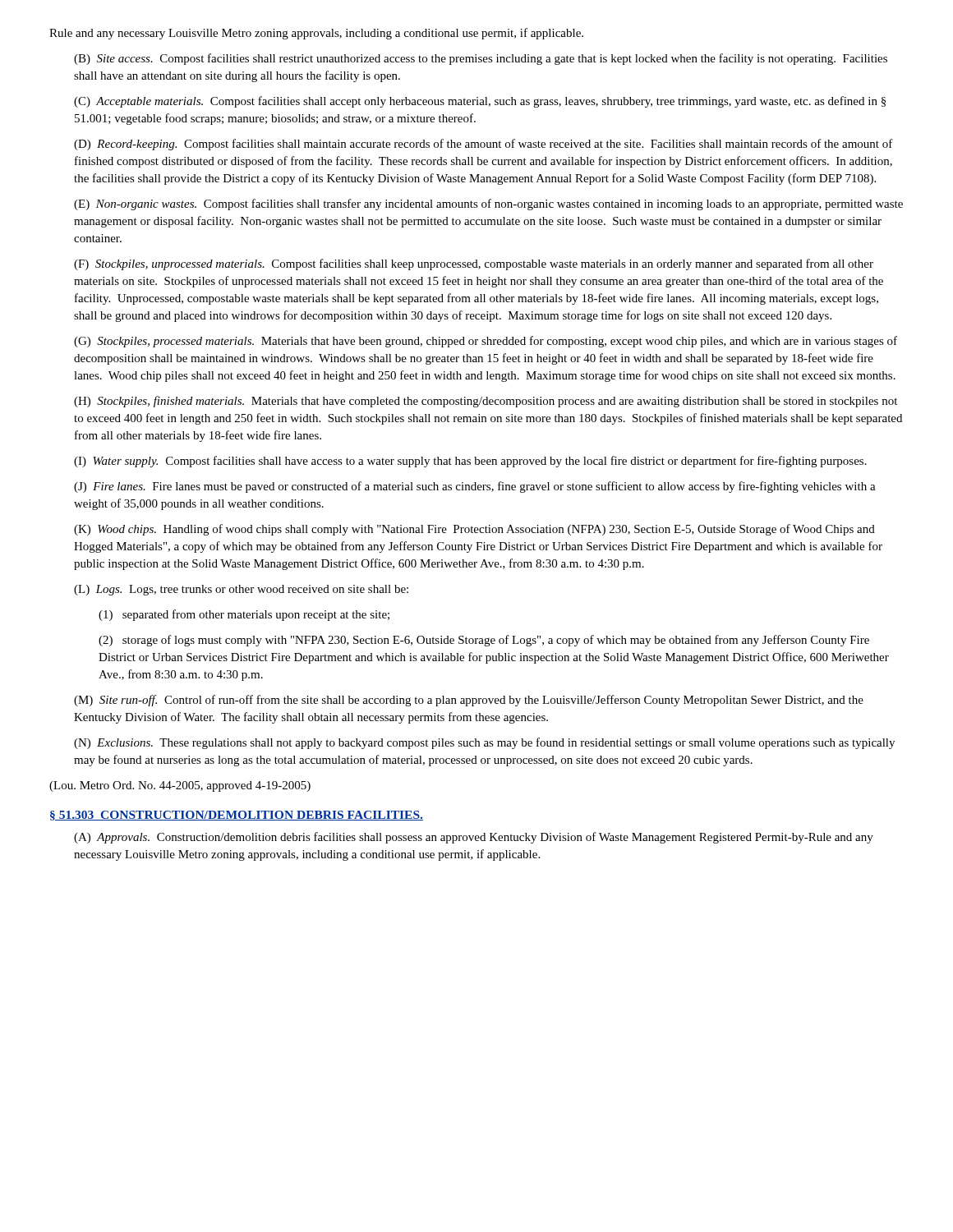Point to the element starting "(A) Approvals. Construction/demolition debris facilities"
Image resolution: width=953 pixels, height=1232 pixels.
474,845
